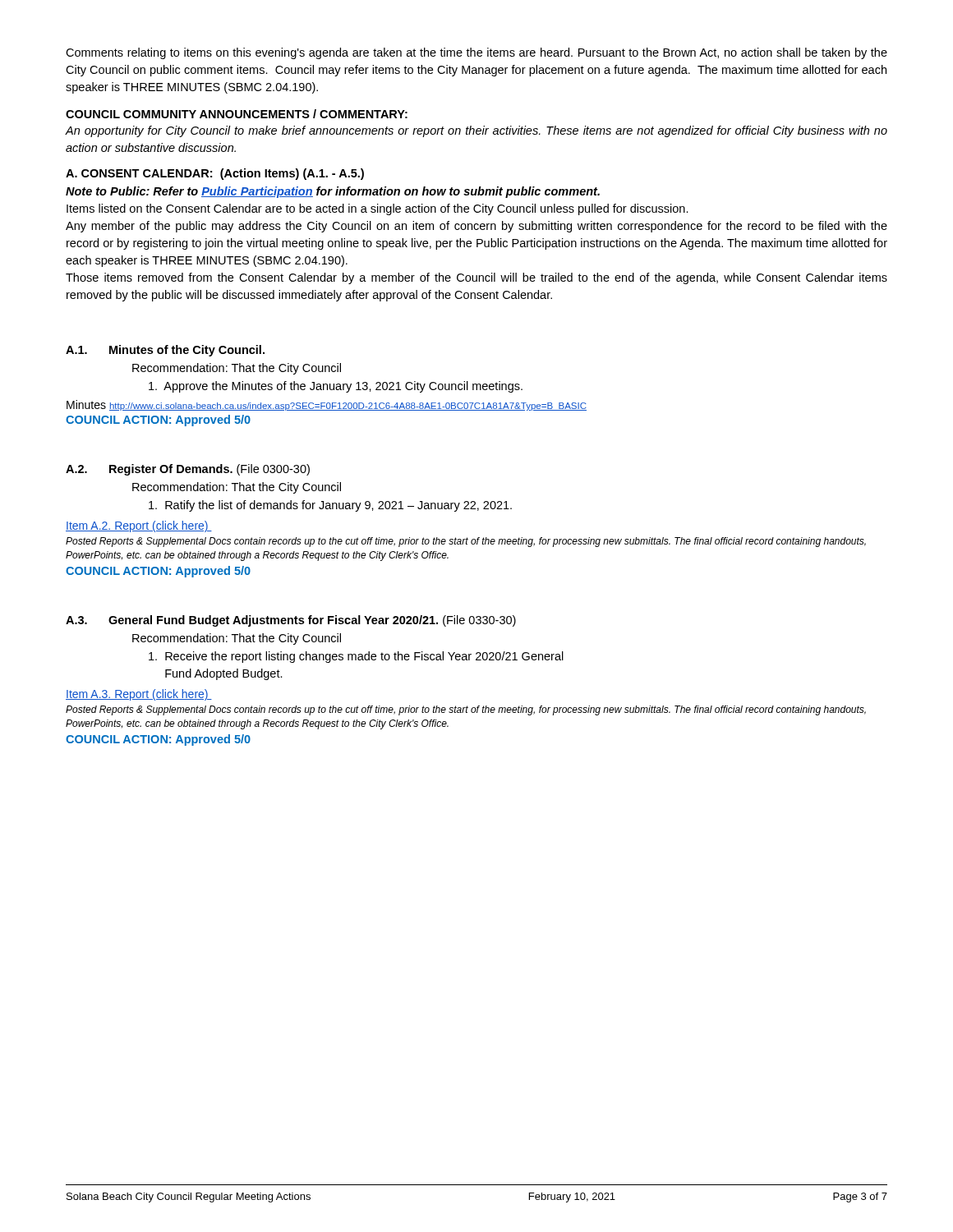Locate the section header that opens with "A.3. General Fund"
The width and height of the screenshot is (953, 1232).
291,620
